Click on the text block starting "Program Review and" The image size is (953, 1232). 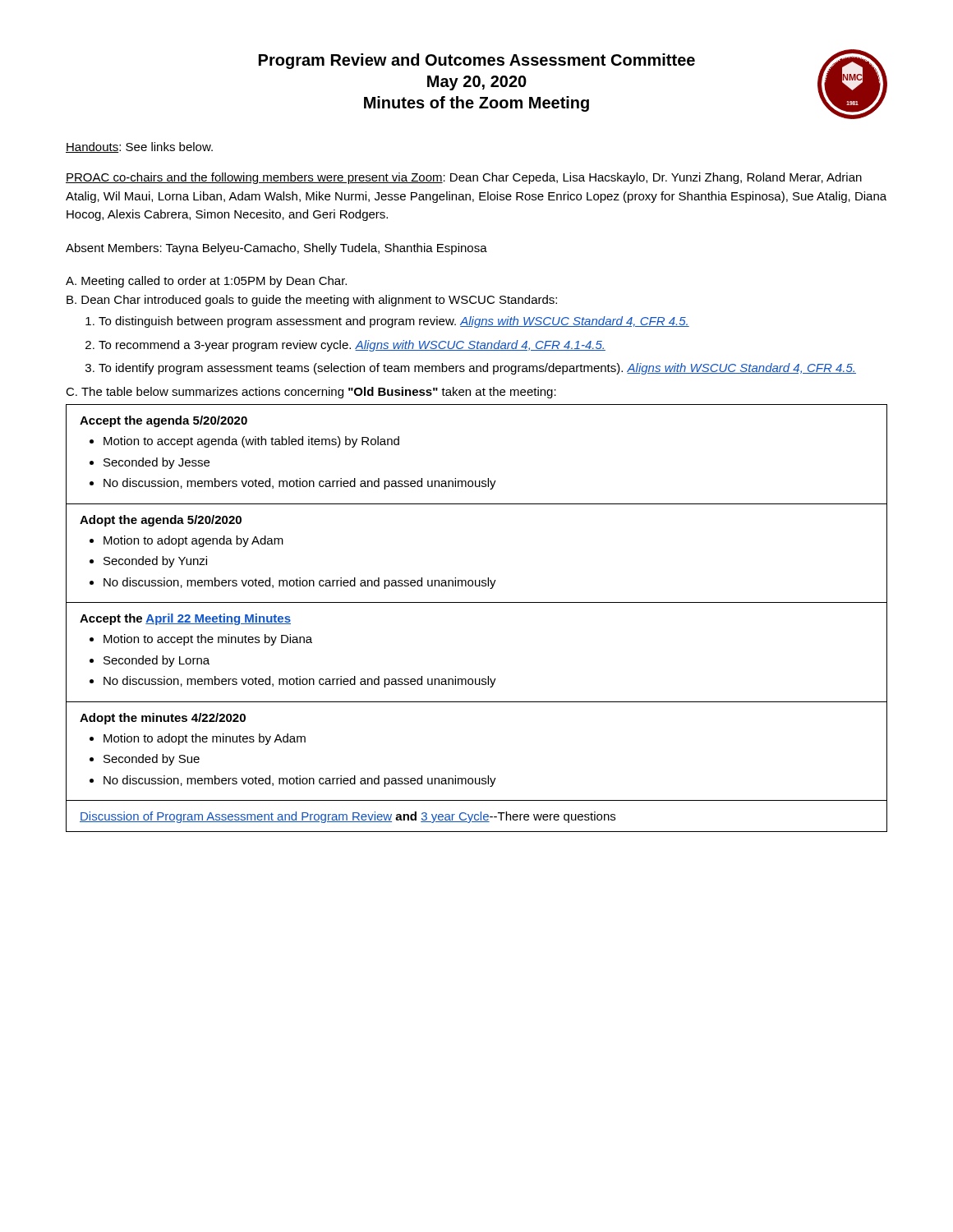point(572,83)
